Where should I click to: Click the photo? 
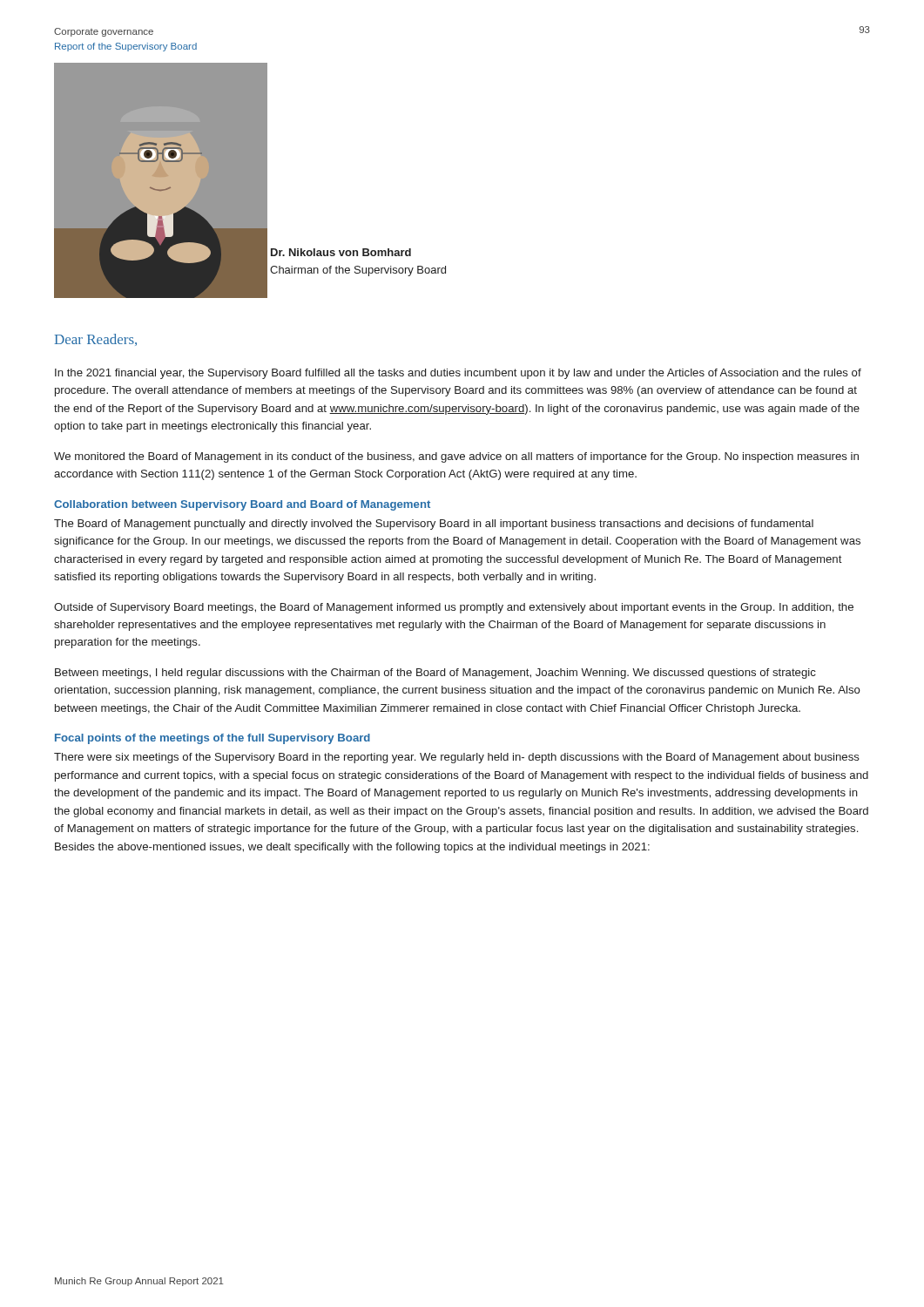pos(161,180)
